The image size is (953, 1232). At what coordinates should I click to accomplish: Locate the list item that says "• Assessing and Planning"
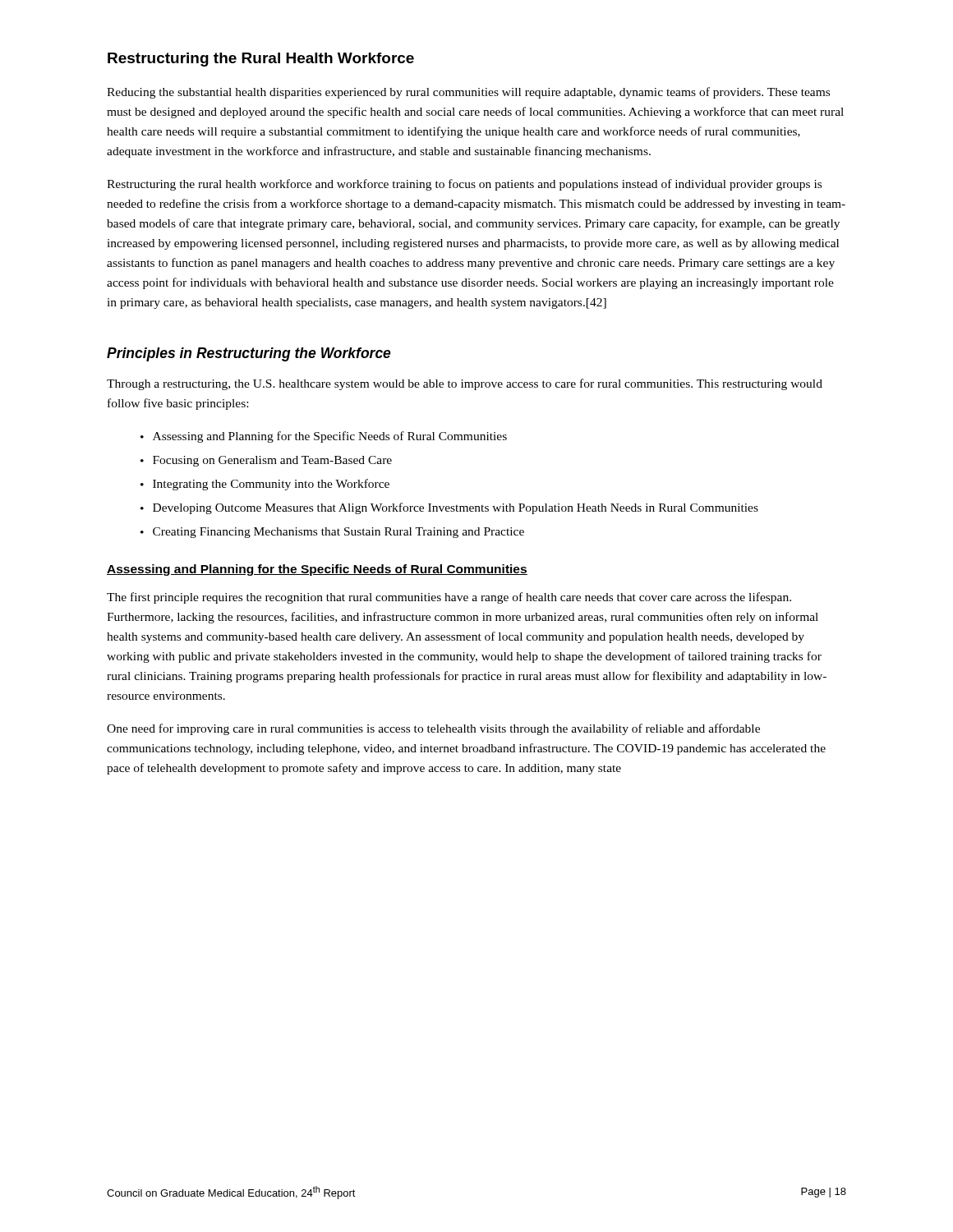pyautogui.click(x=323, y=437)
